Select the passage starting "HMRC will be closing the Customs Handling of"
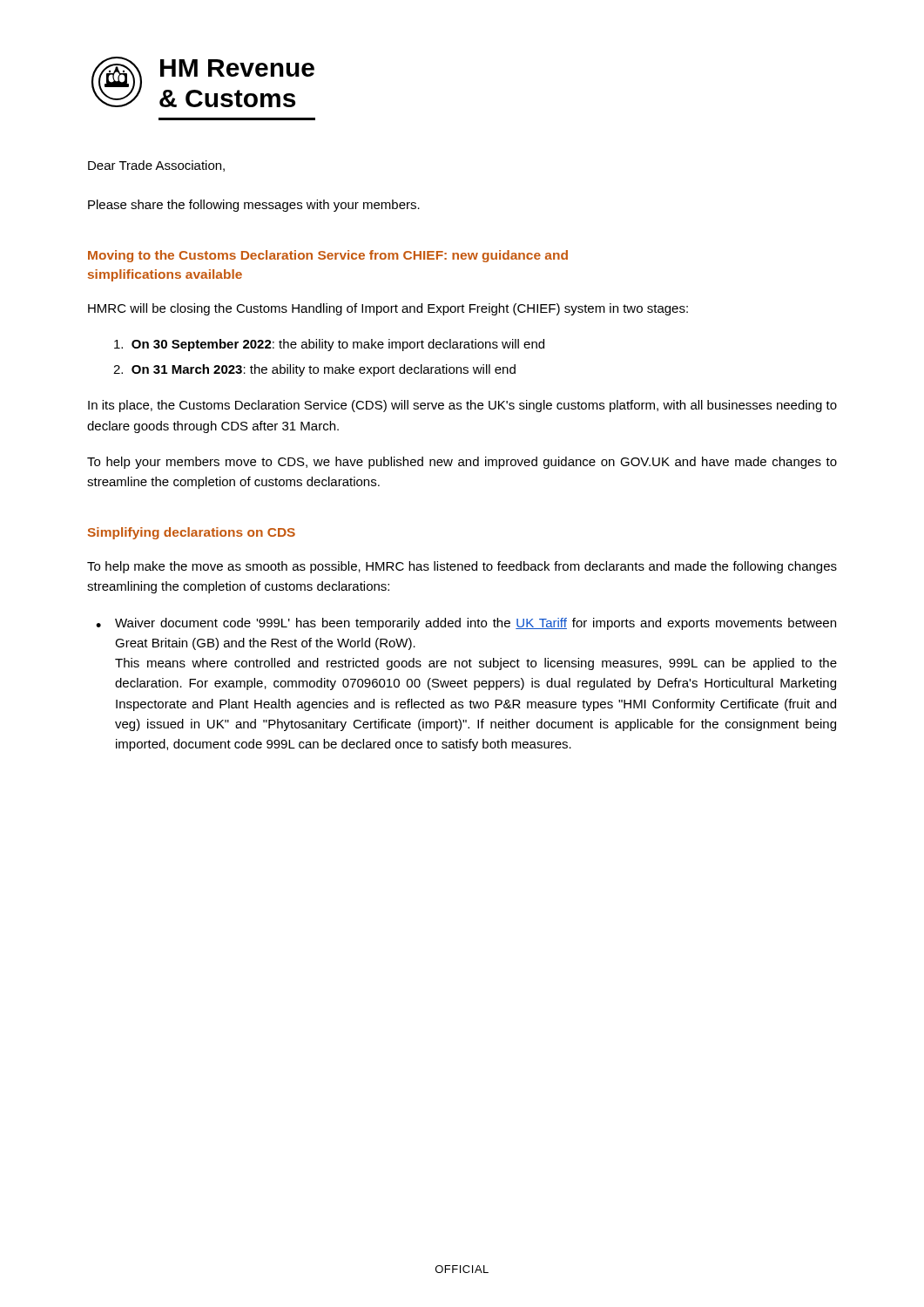Image resolution: width=924 pixels, height=1307 pixels. tap(388, 308)
